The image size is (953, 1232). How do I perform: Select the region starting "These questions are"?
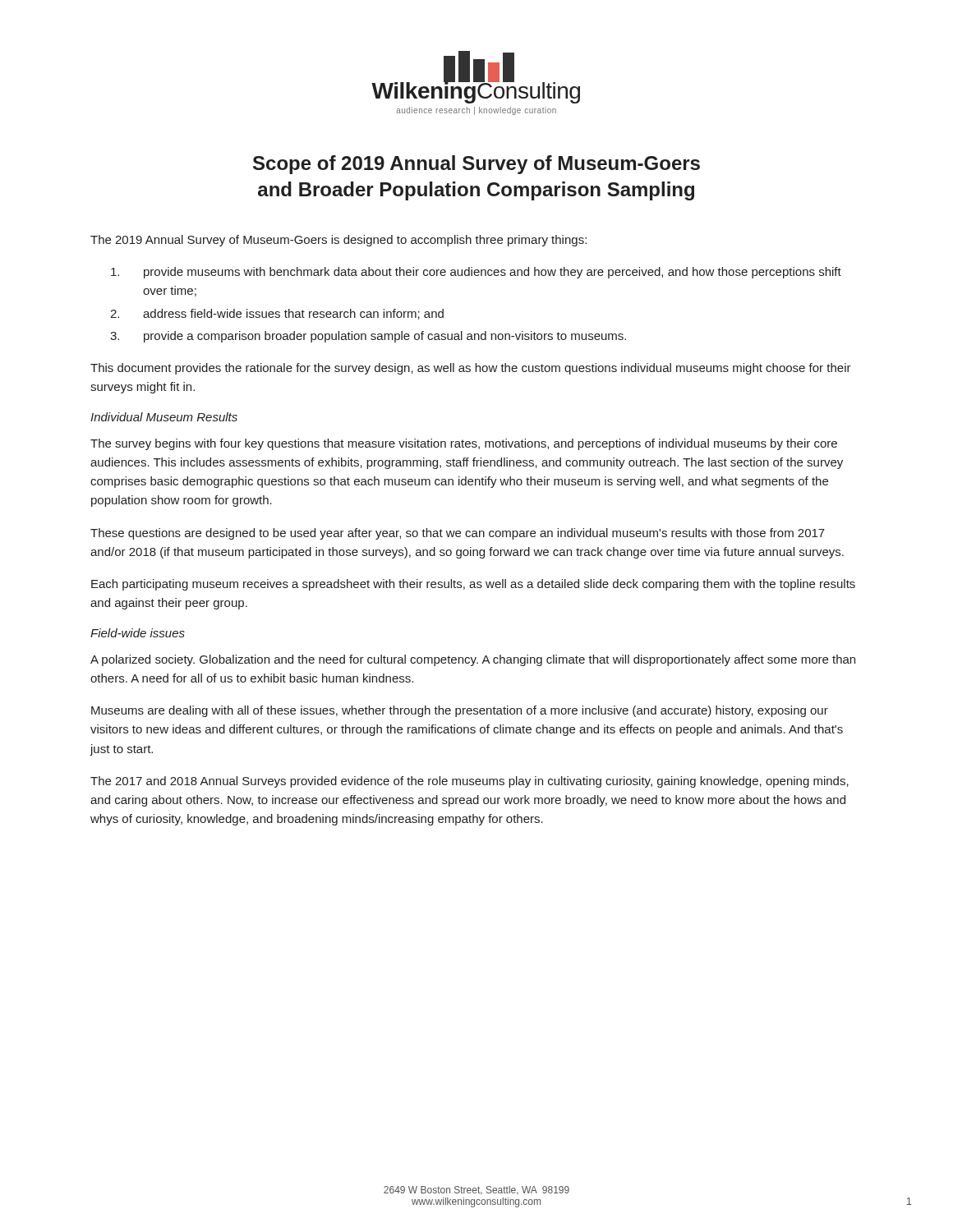[467, 542]
